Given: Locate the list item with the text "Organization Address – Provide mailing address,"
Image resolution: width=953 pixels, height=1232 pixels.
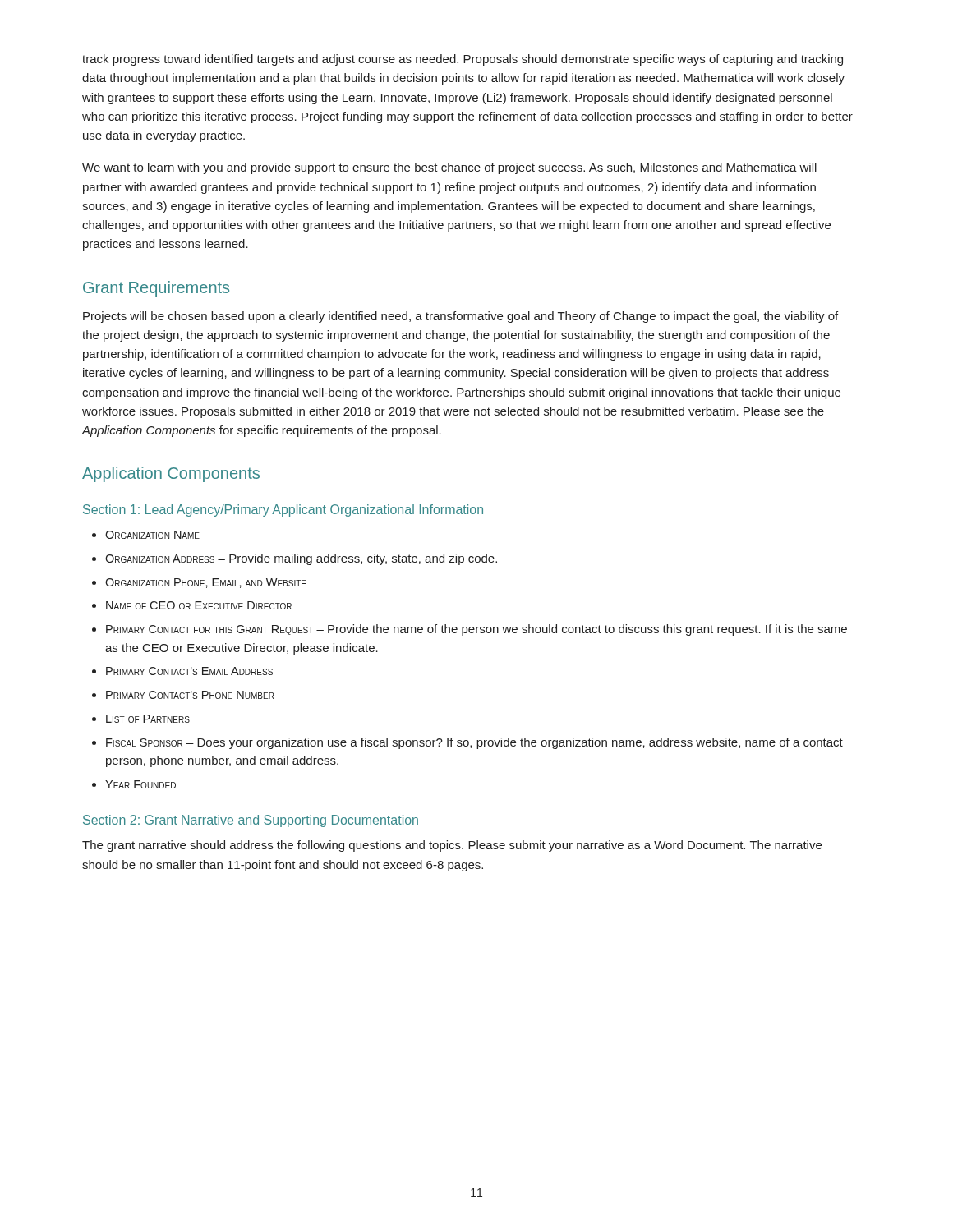Looking at the screenshot, I should pos(302,558).
